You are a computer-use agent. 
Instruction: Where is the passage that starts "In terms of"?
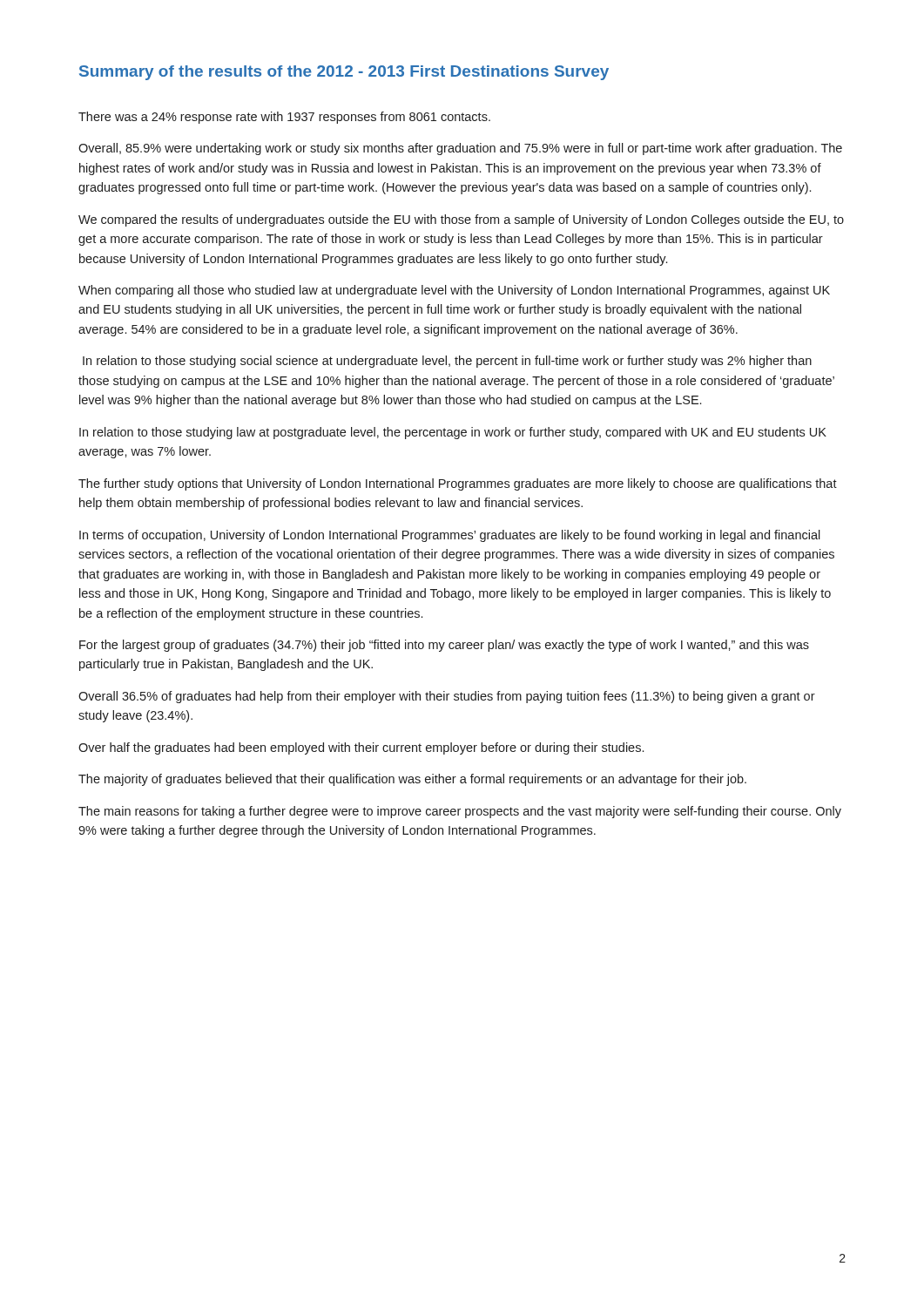point(457,574)
